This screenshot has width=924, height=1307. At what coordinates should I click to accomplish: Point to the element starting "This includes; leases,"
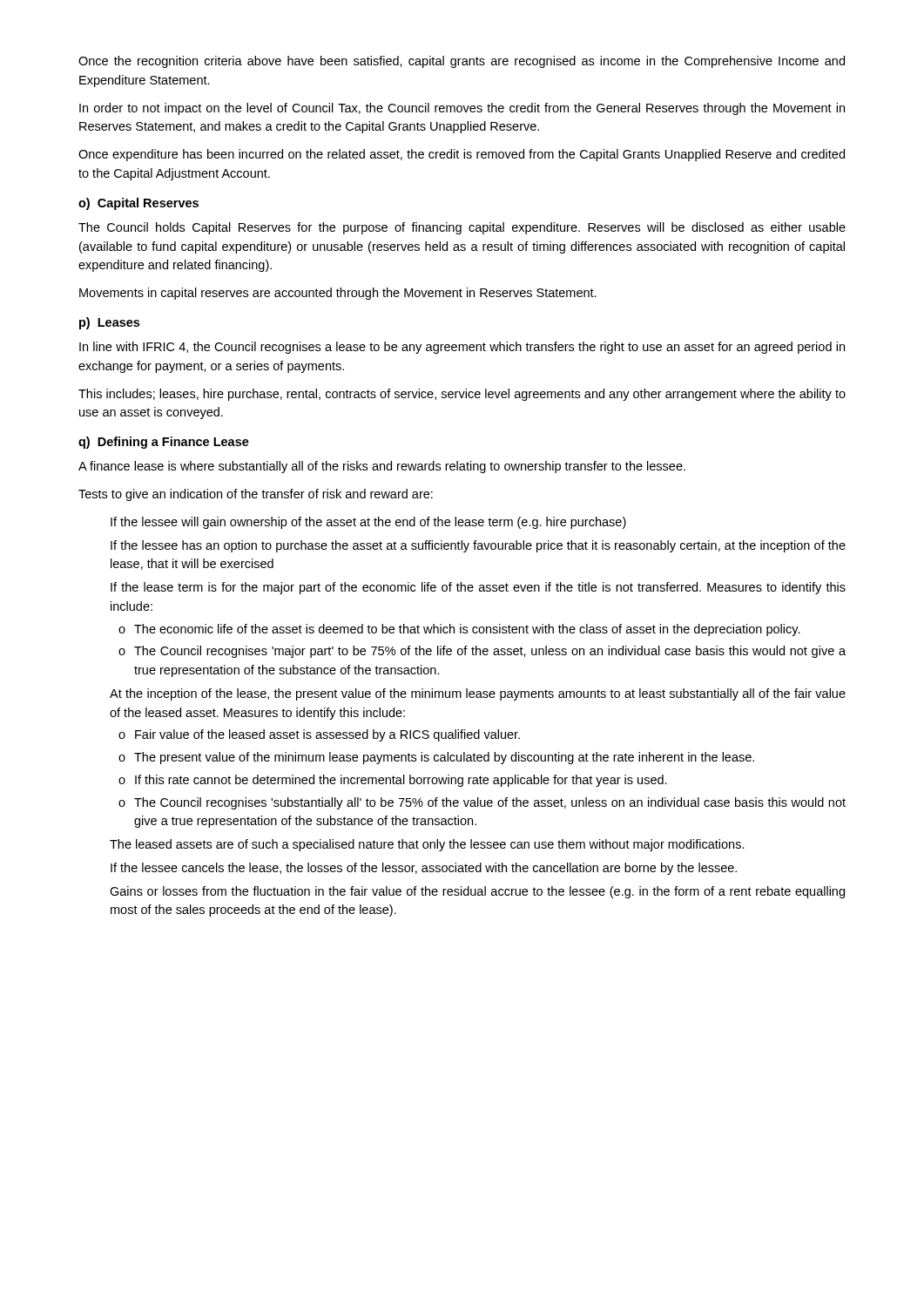462,403
